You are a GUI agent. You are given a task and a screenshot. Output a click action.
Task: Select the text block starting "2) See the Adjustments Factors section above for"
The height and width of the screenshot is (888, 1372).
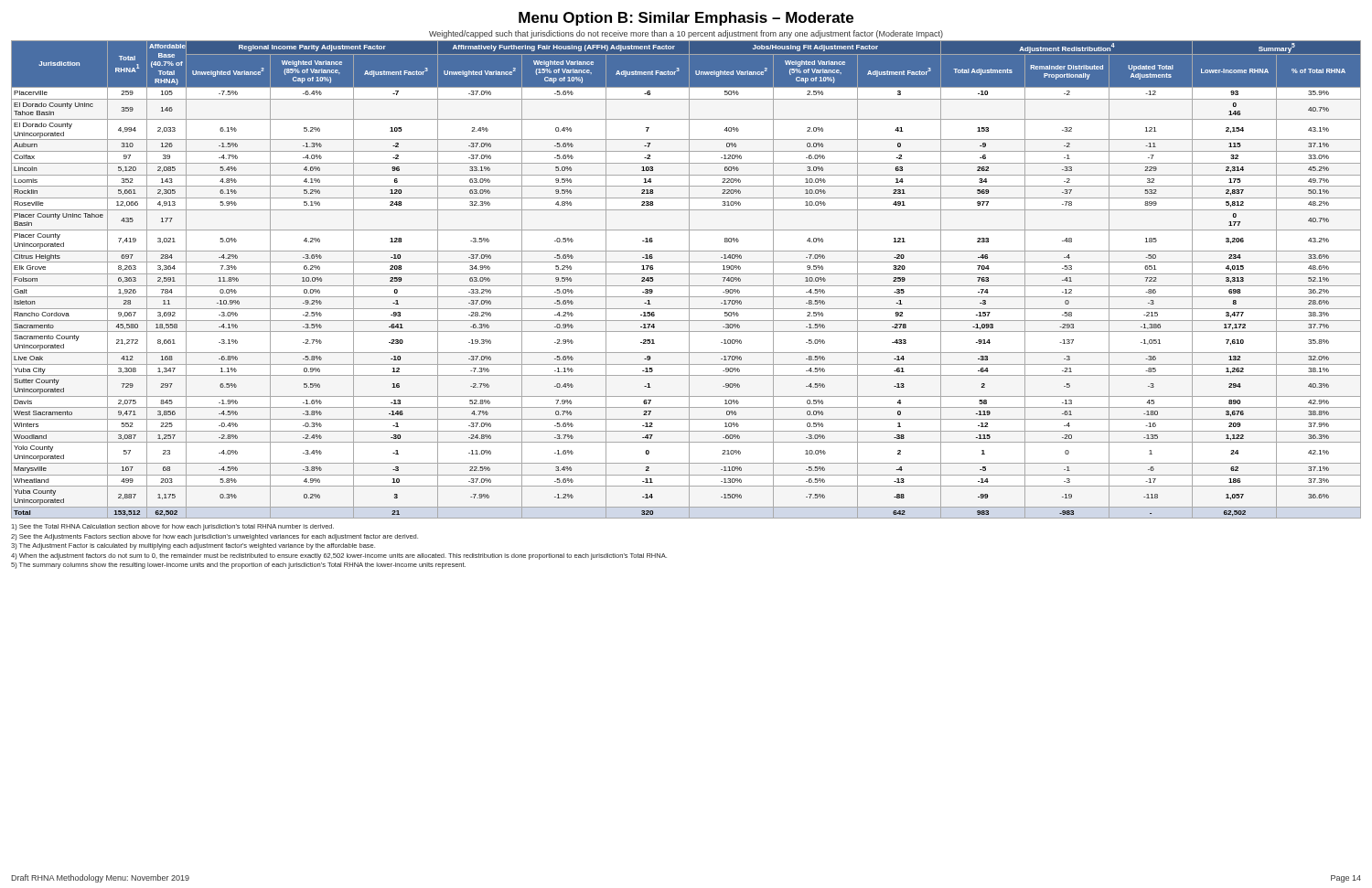[x=215, y=536]
